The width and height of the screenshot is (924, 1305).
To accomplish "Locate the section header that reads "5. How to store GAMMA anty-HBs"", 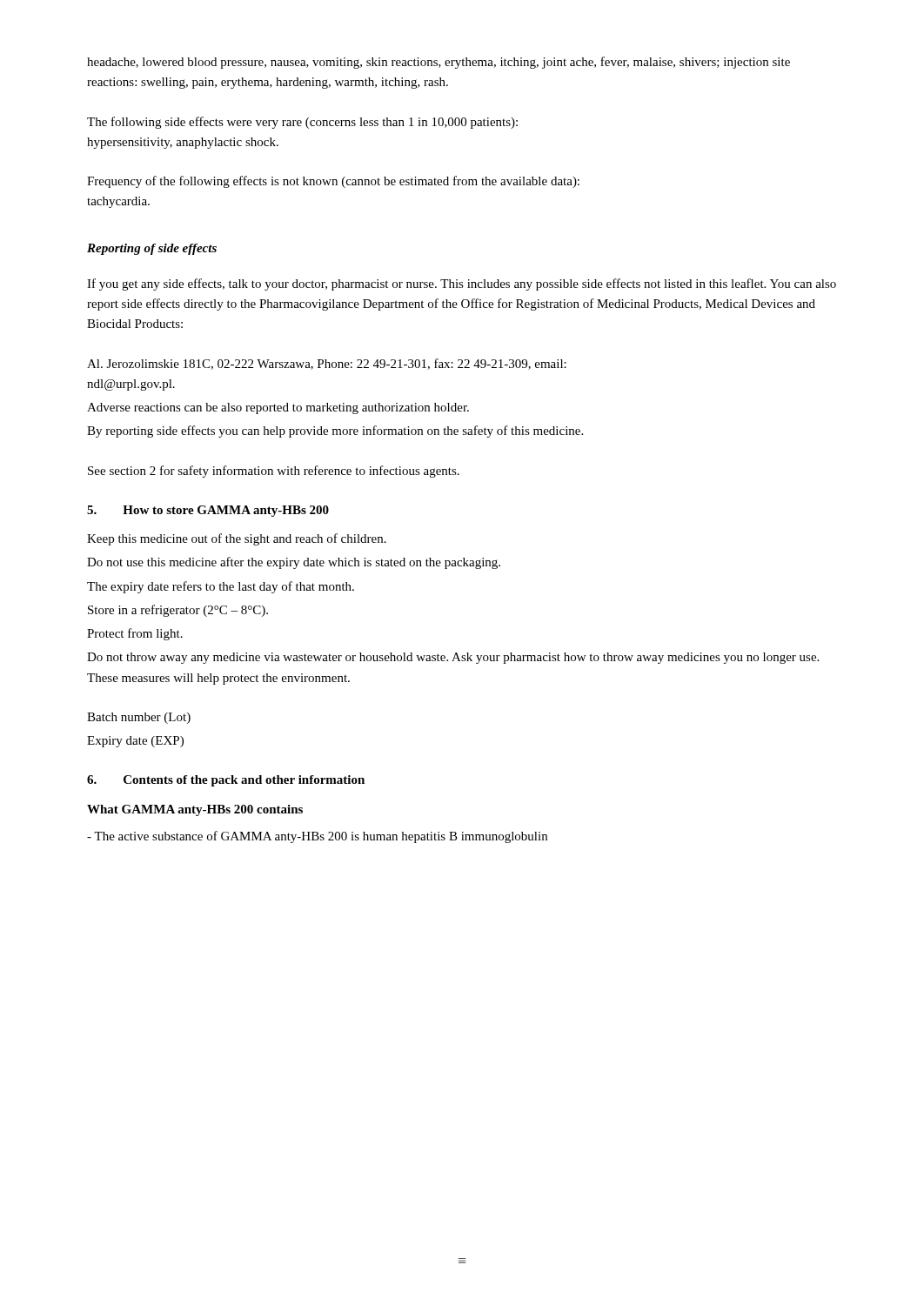I will point(208,510).
